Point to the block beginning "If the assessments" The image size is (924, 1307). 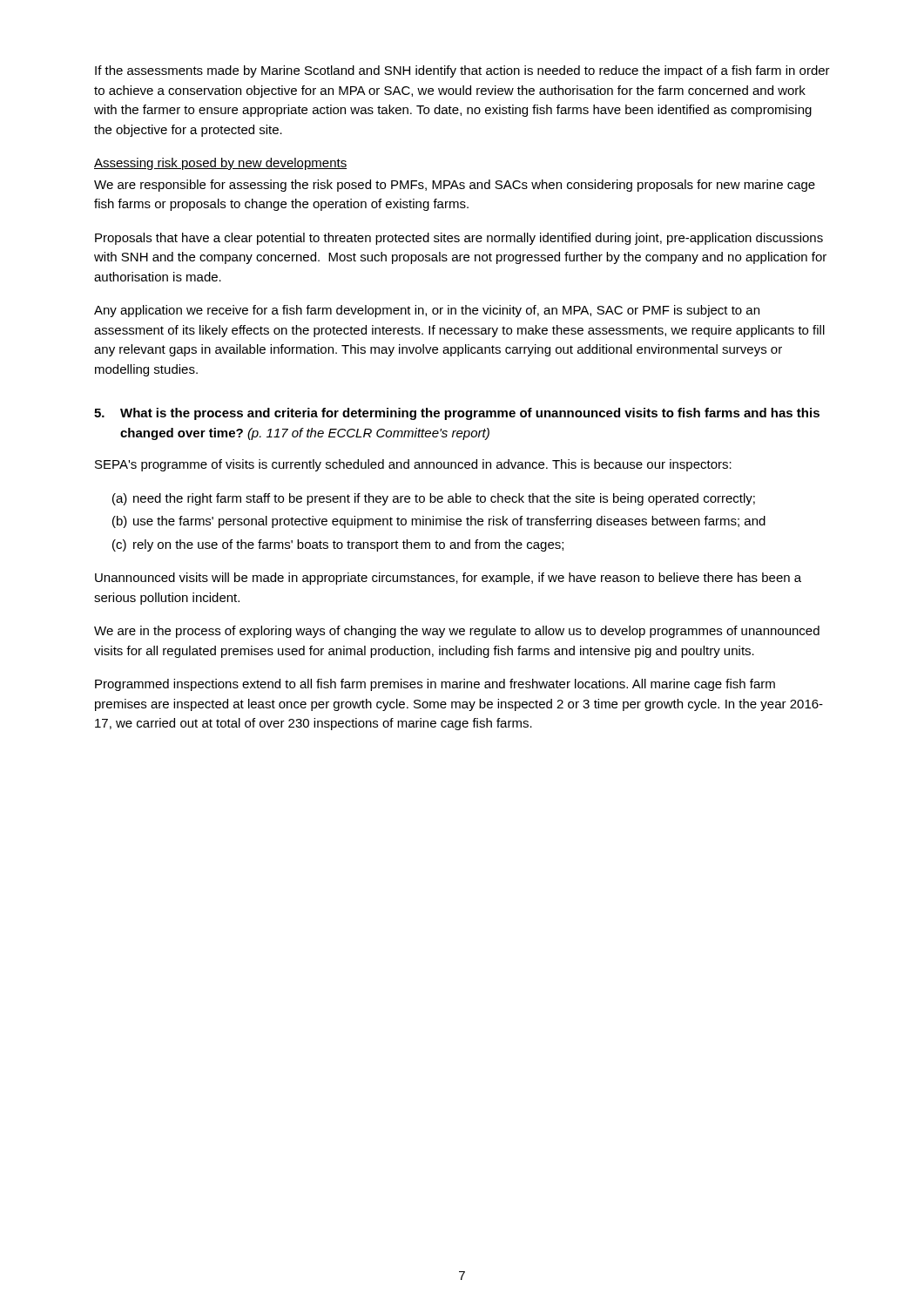click(462, 100)
